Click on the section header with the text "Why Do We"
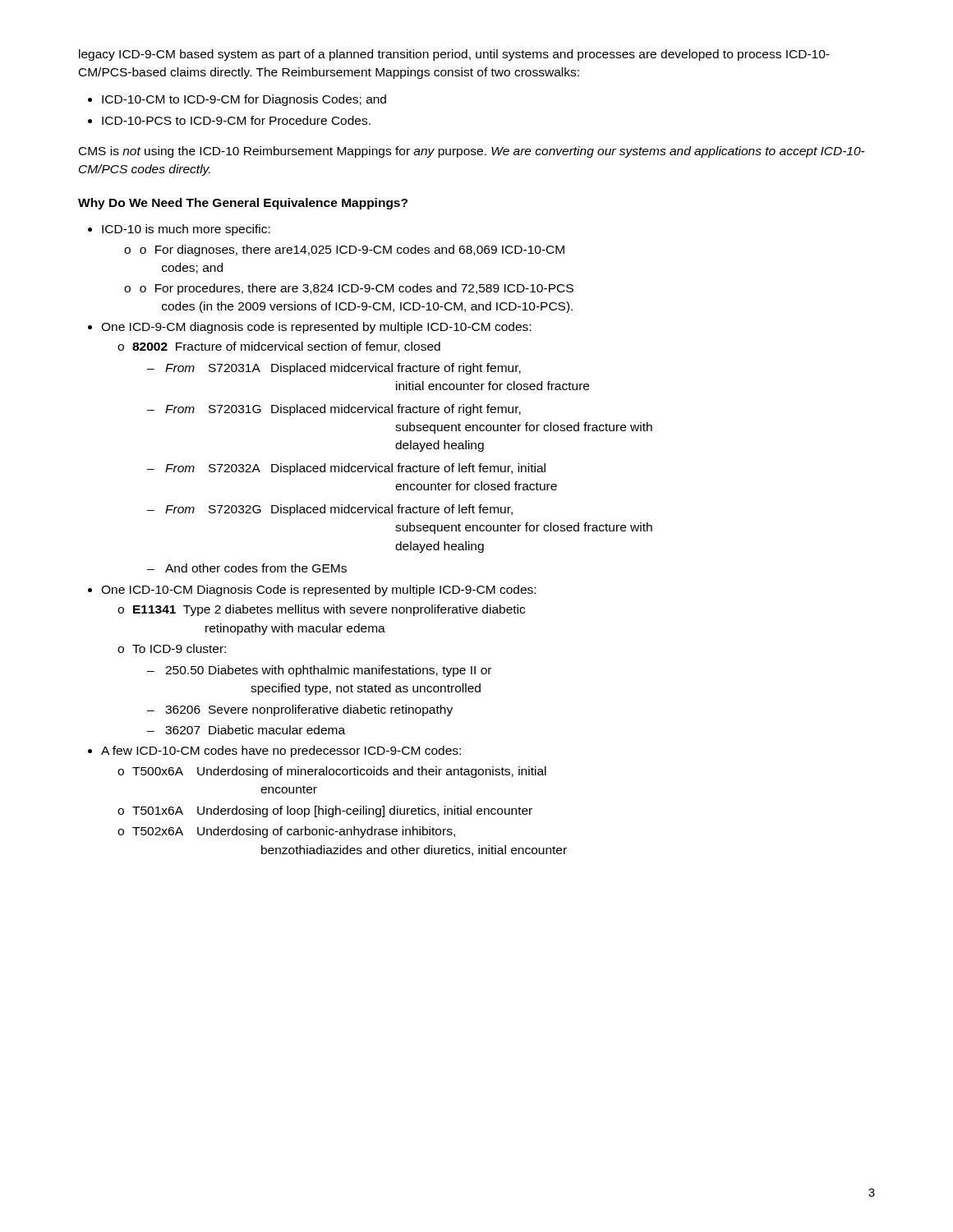The image size is (953, 1232). (x=243, y=202)
